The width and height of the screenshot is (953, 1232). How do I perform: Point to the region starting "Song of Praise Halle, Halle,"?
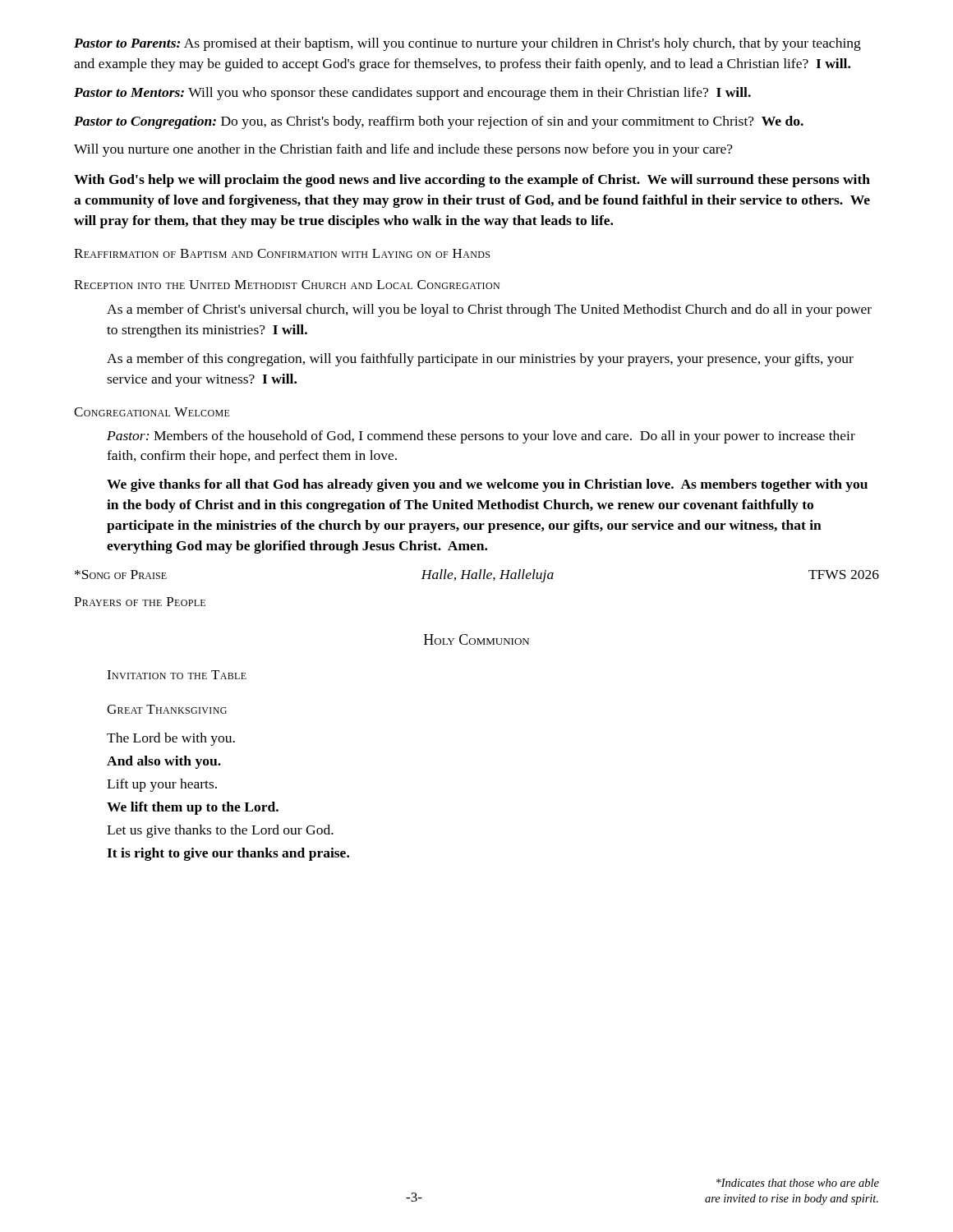point(476,574)
